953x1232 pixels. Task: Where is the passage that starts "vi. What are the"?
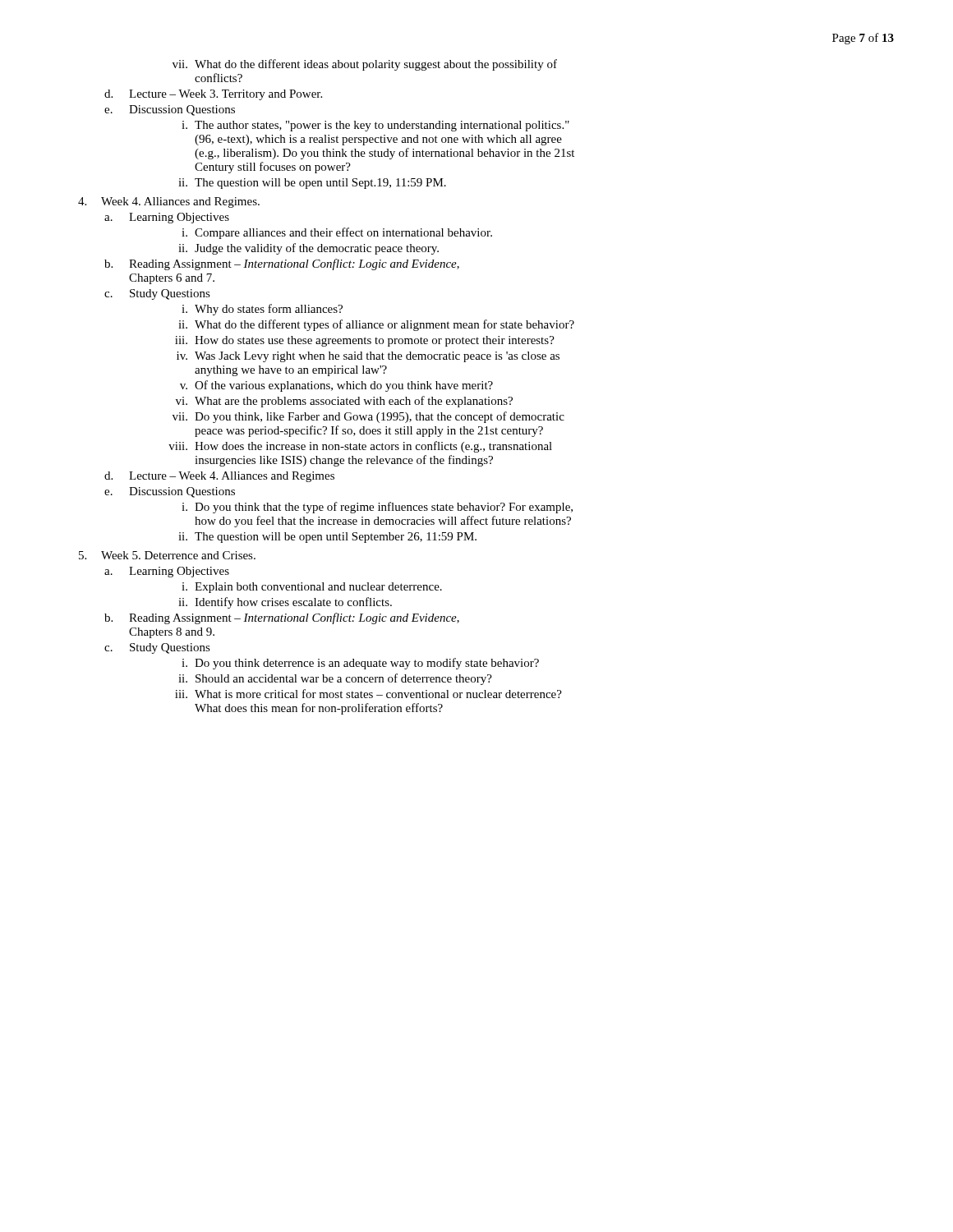(523, 401)
